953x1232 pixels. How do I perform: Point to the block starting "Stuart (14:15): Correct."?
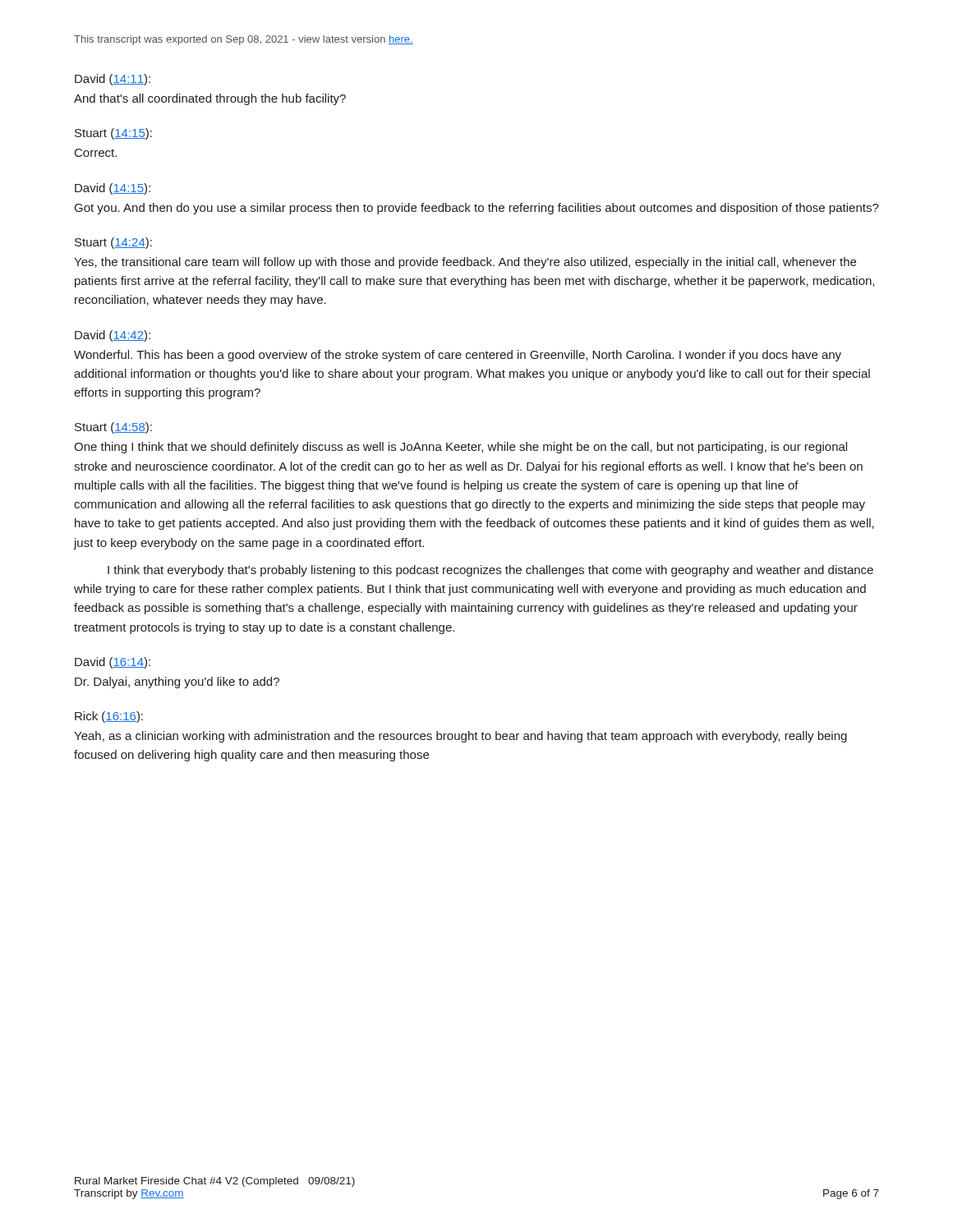pos(113,134)
